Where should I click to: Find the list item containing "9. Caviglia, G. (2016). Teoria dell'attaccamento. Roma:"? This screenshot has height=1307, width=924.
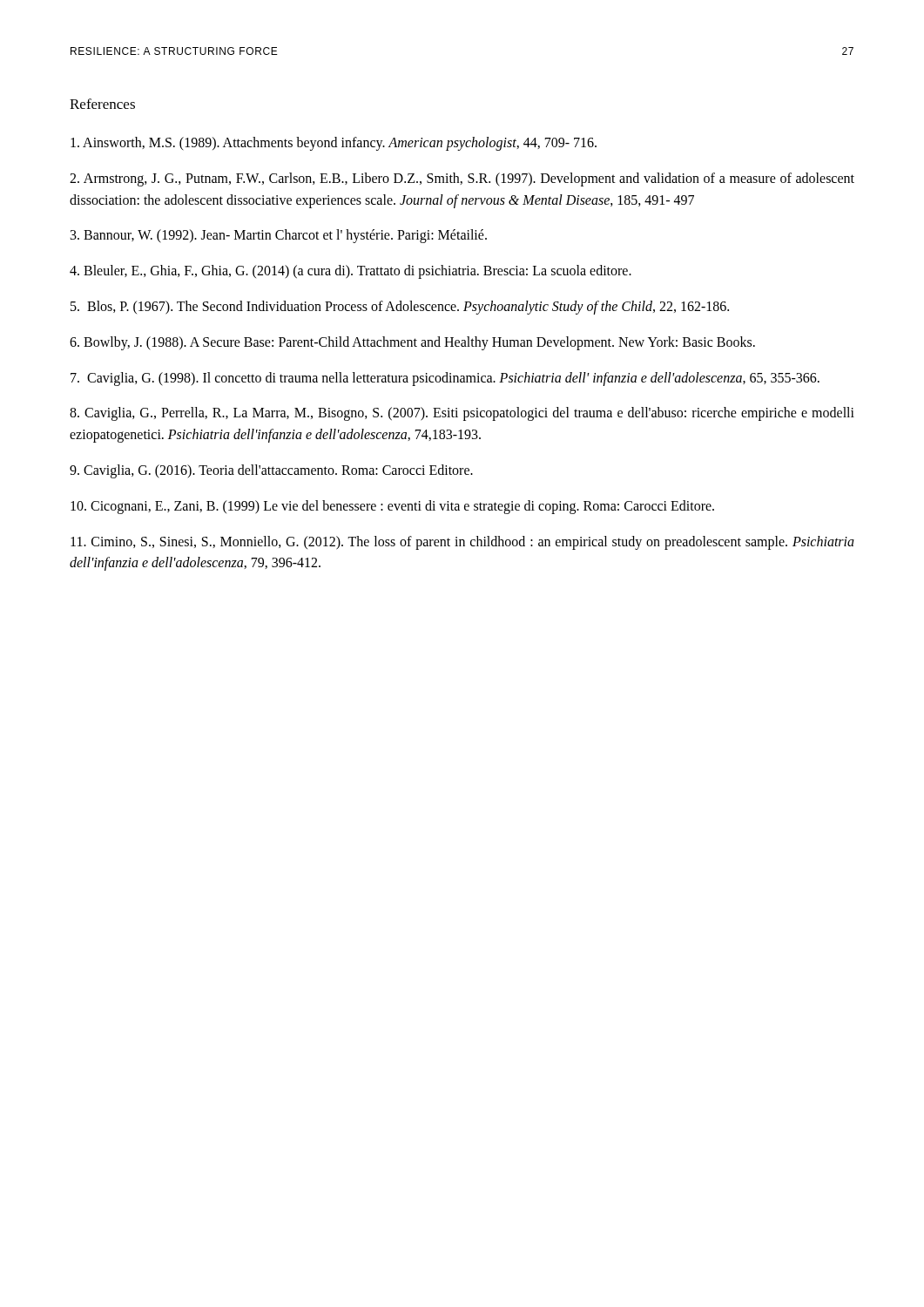point(272,470)
